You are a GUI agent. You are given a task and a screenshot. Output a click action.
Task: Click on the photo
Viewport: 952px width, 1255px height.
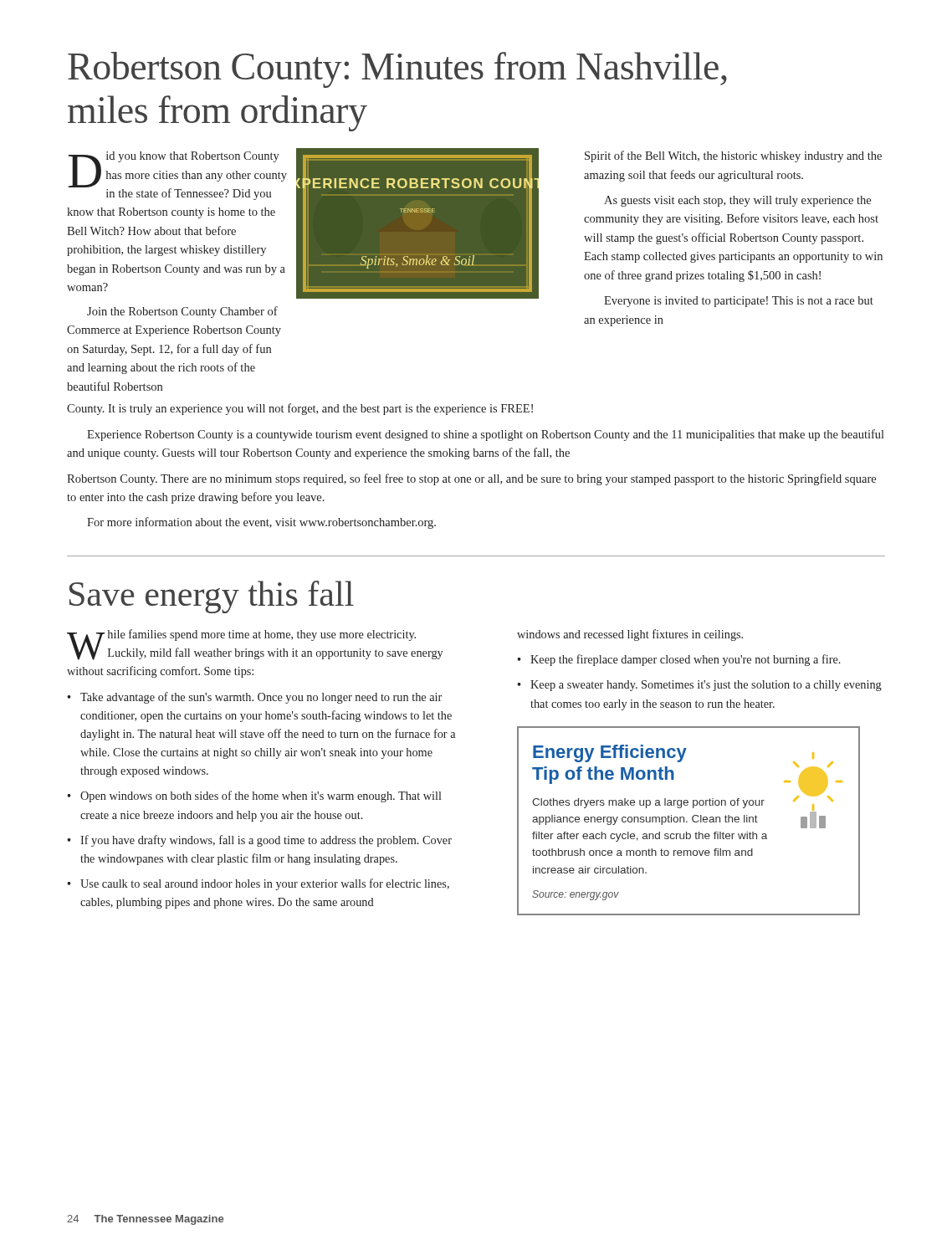(x=417, y=225)
